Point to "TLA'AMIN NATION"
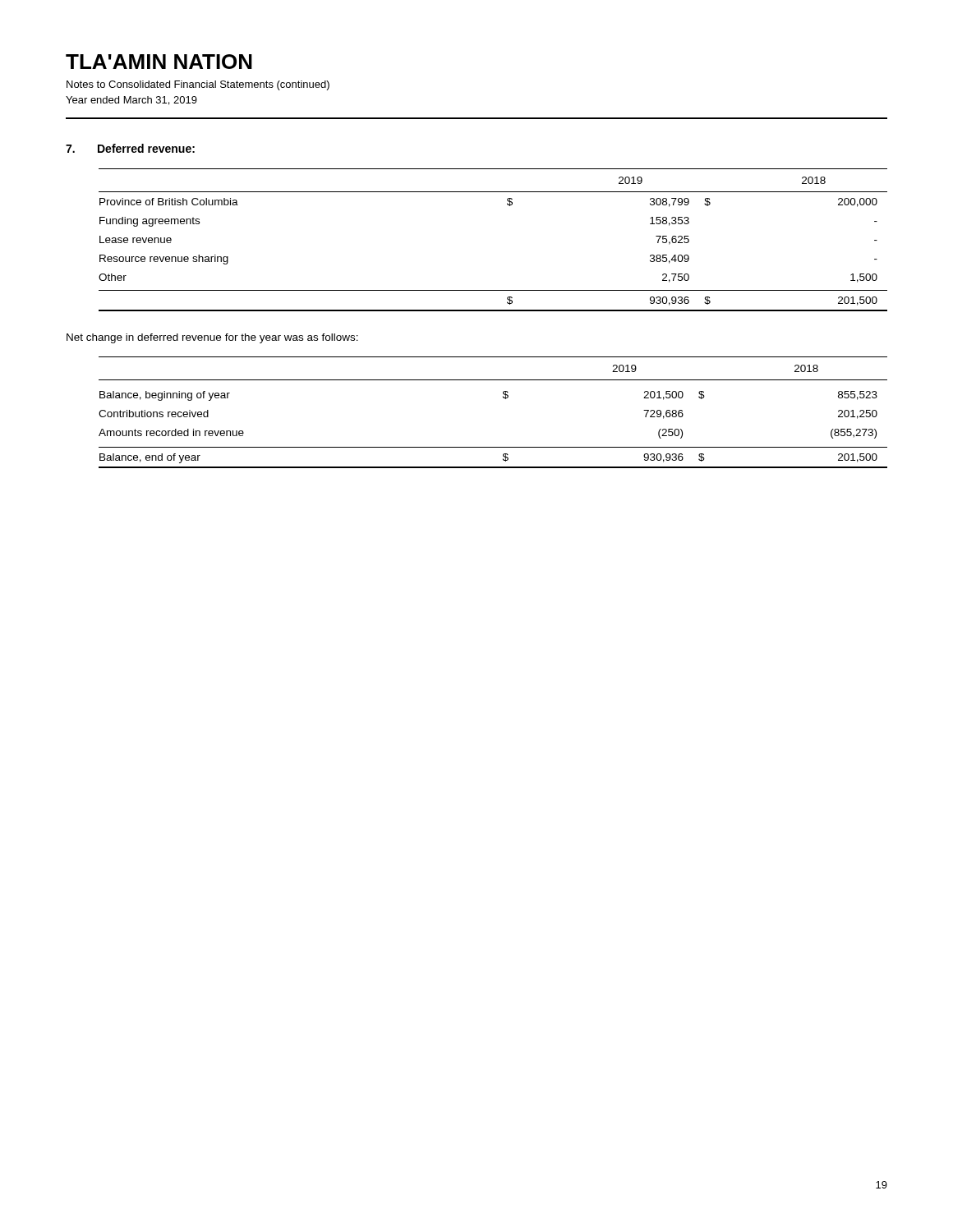The height and width of the screenshot is (1232, 953). coord(159,62)
